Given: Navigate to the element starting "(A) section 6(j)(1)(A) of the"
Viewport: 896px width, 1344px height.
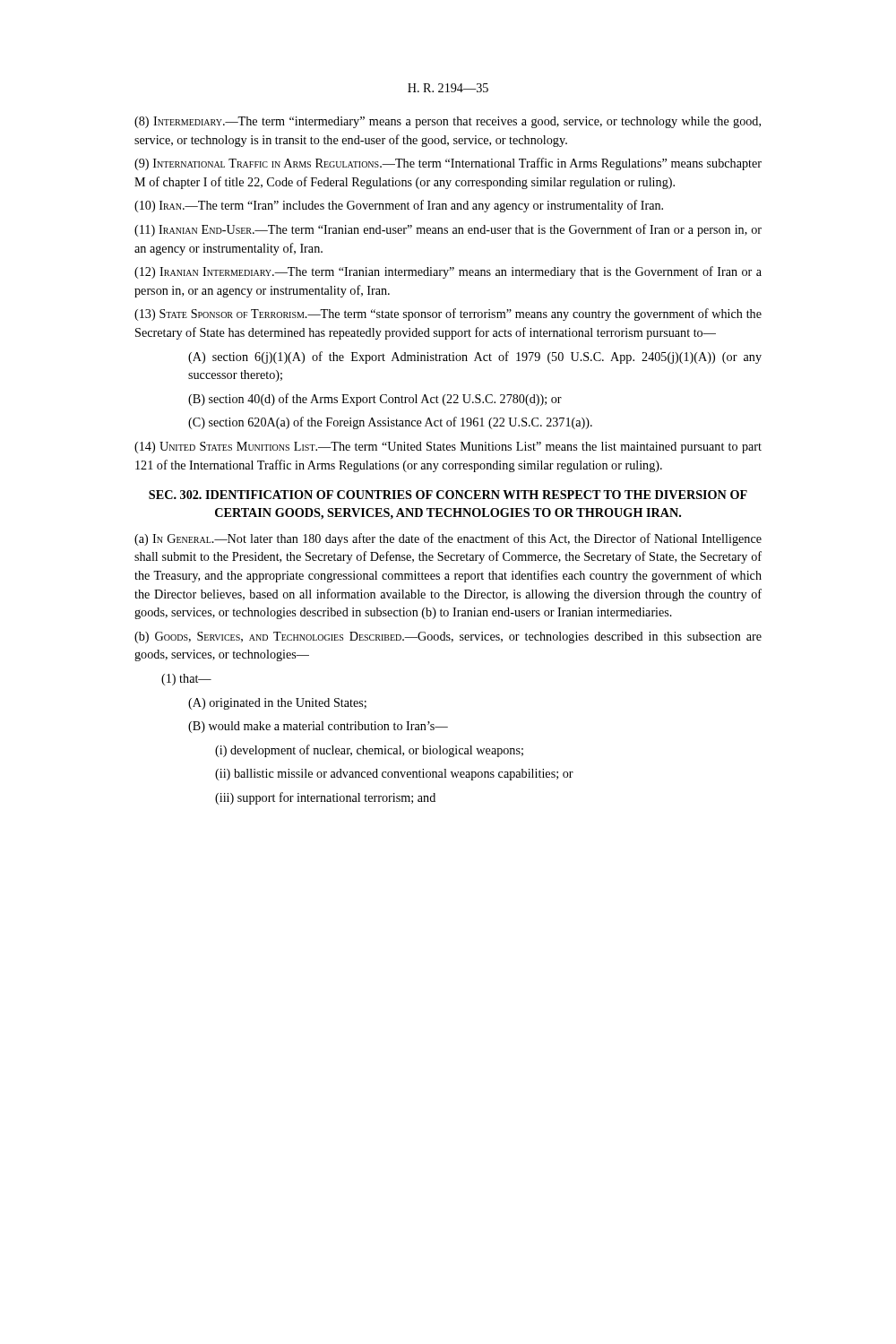Looking at the screenshot, I should click(475, 366).
